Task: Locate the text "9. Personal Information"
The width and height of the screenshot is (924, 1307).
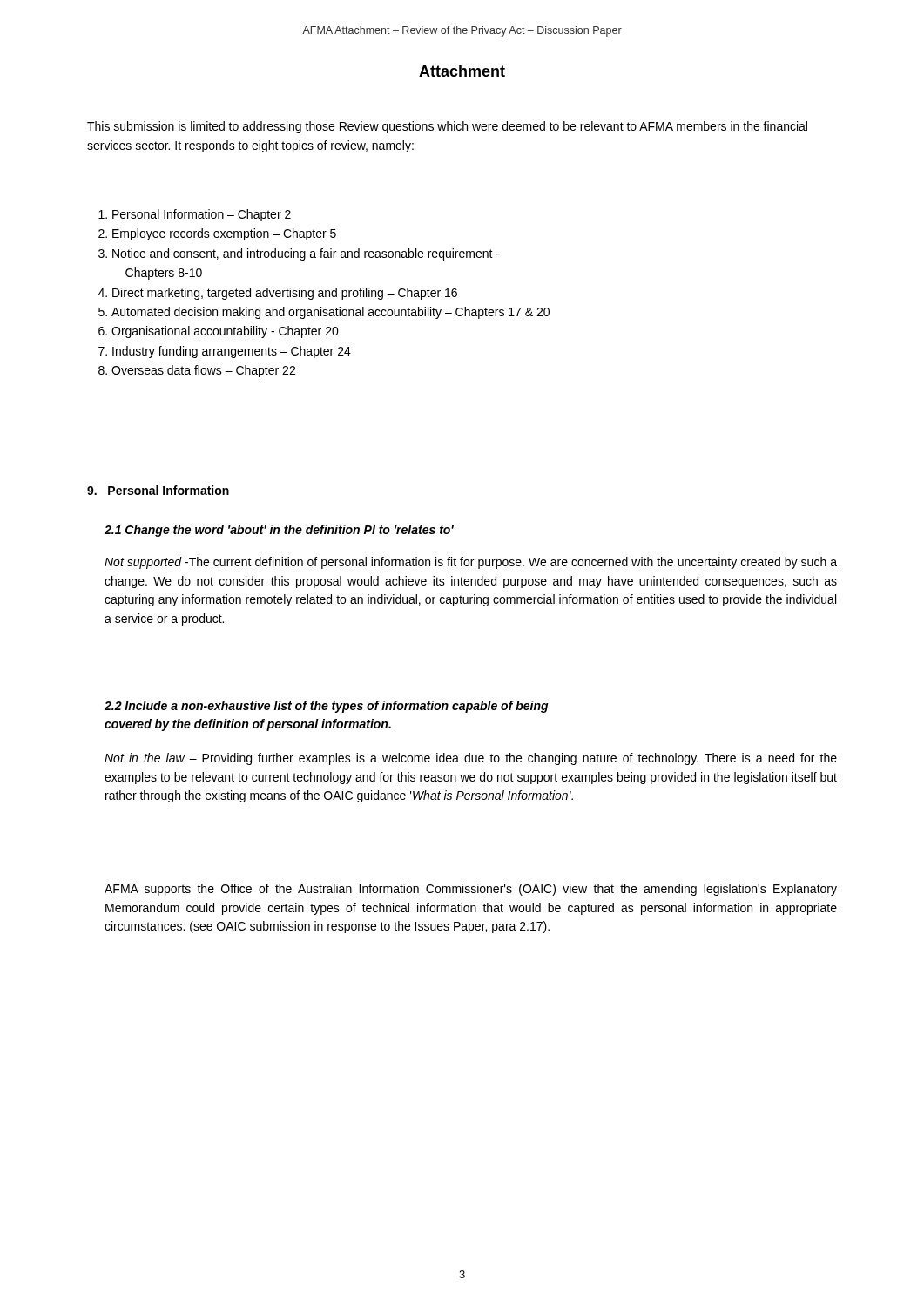Action: (158, 490)
